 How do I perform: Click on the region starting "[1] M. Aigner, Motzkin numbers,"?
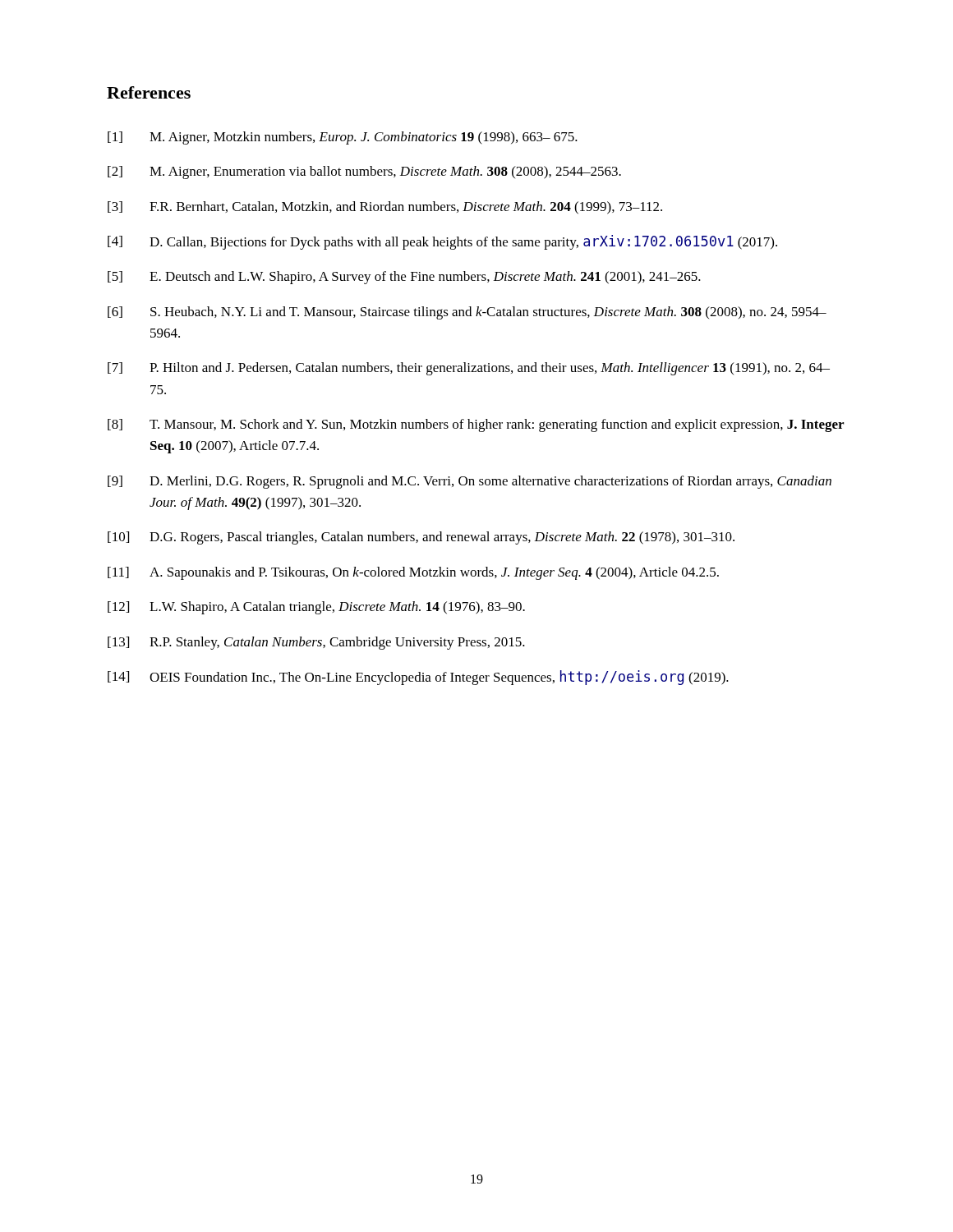pos(476,137)
